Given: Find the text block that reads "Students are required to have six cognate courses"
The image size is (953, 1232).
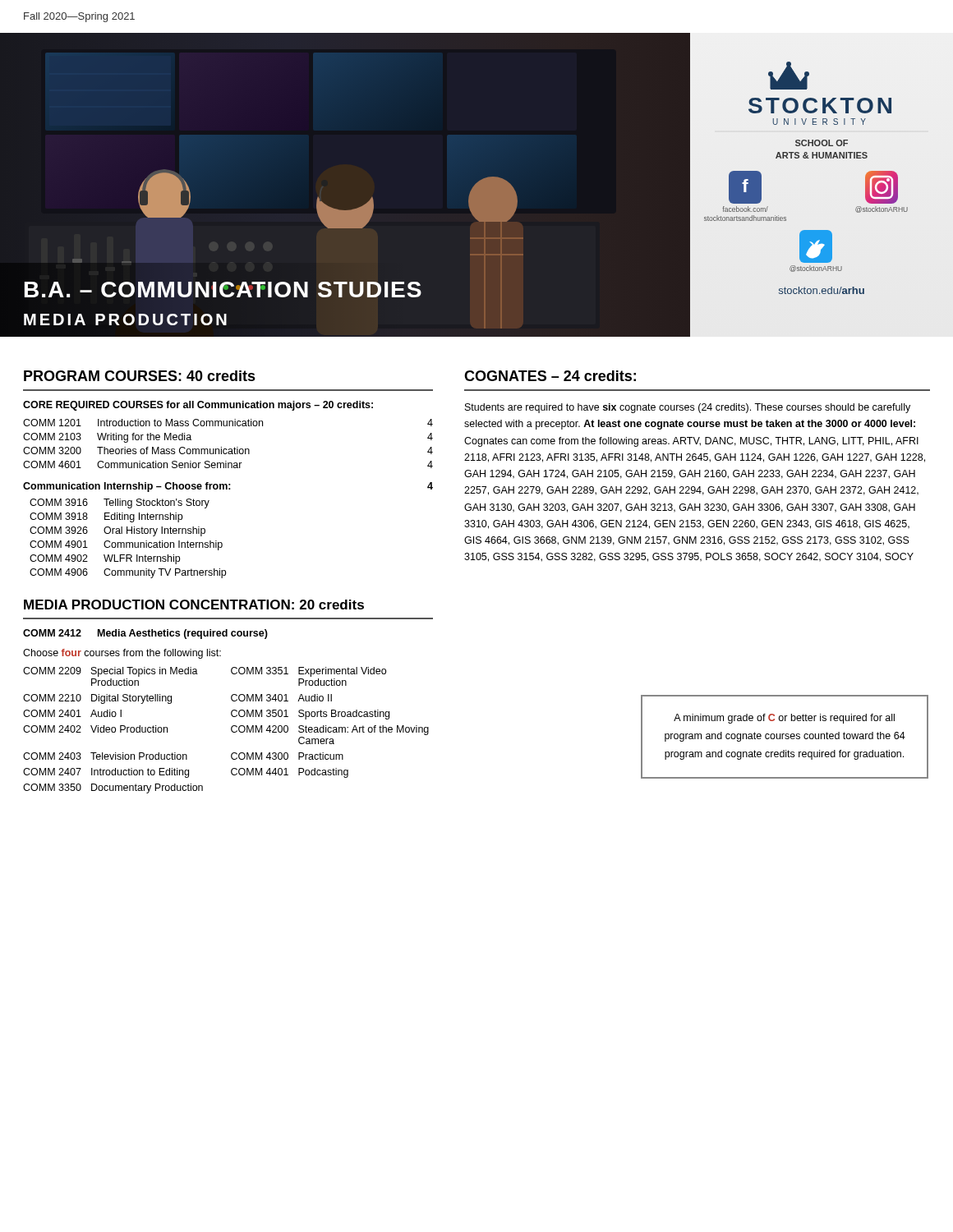Looking at the screenshot, I should [695, 482].
